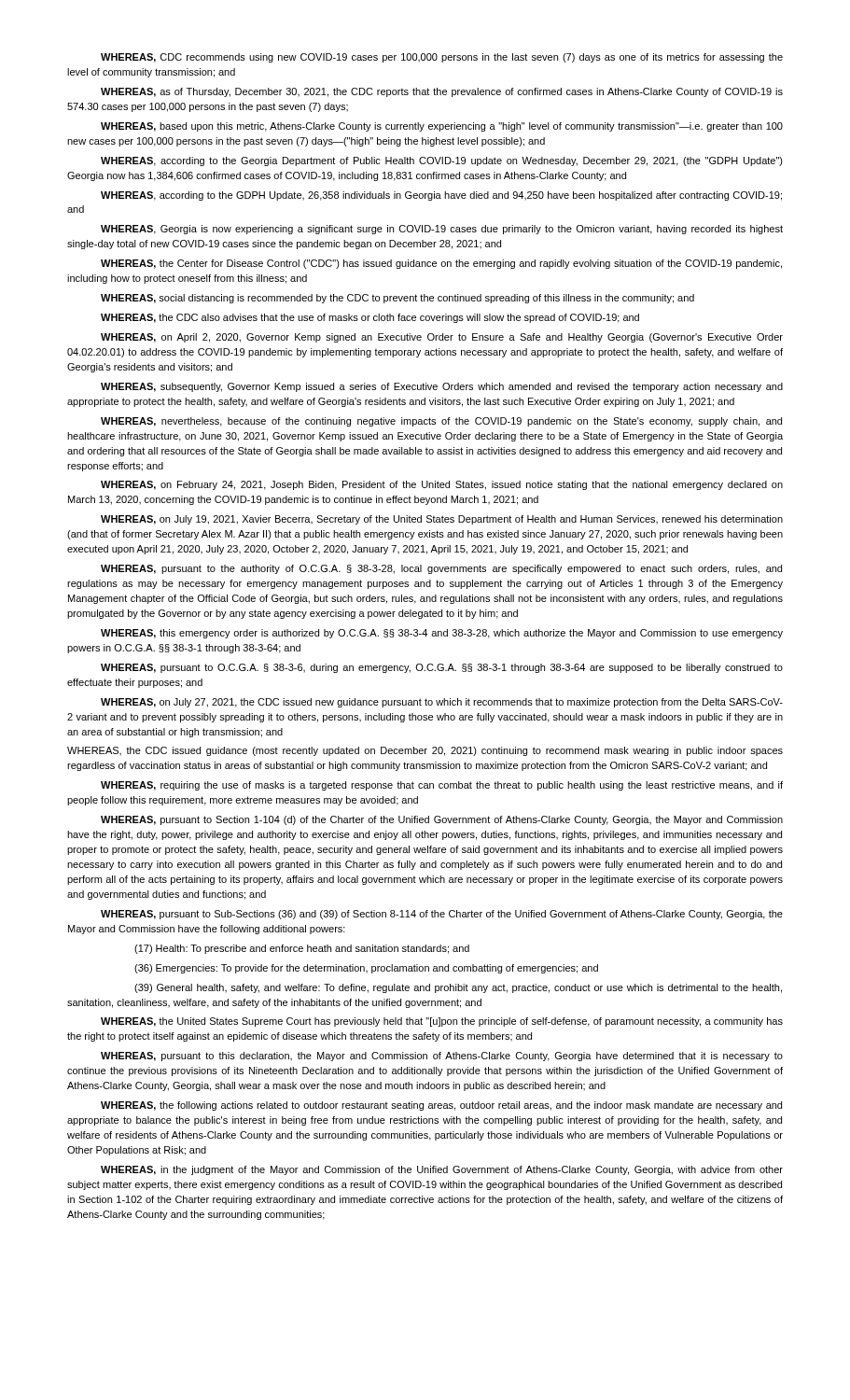
Task: Locate the text block containing "WHEREAS, on July 27, 2021, the CDC"
Action: [425, 717]
